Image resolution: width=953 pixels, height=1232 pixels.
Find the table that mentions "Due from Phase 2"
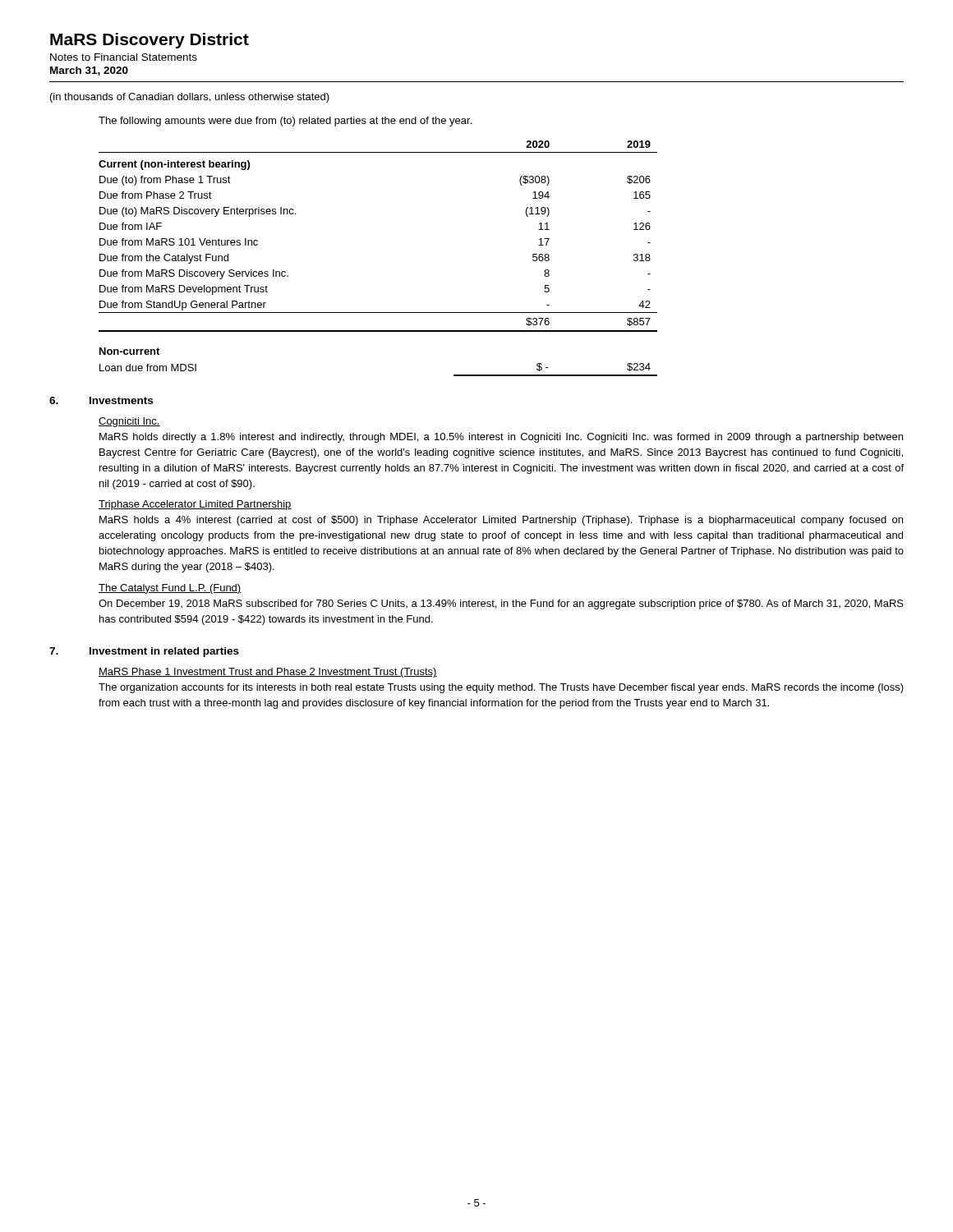501,256
